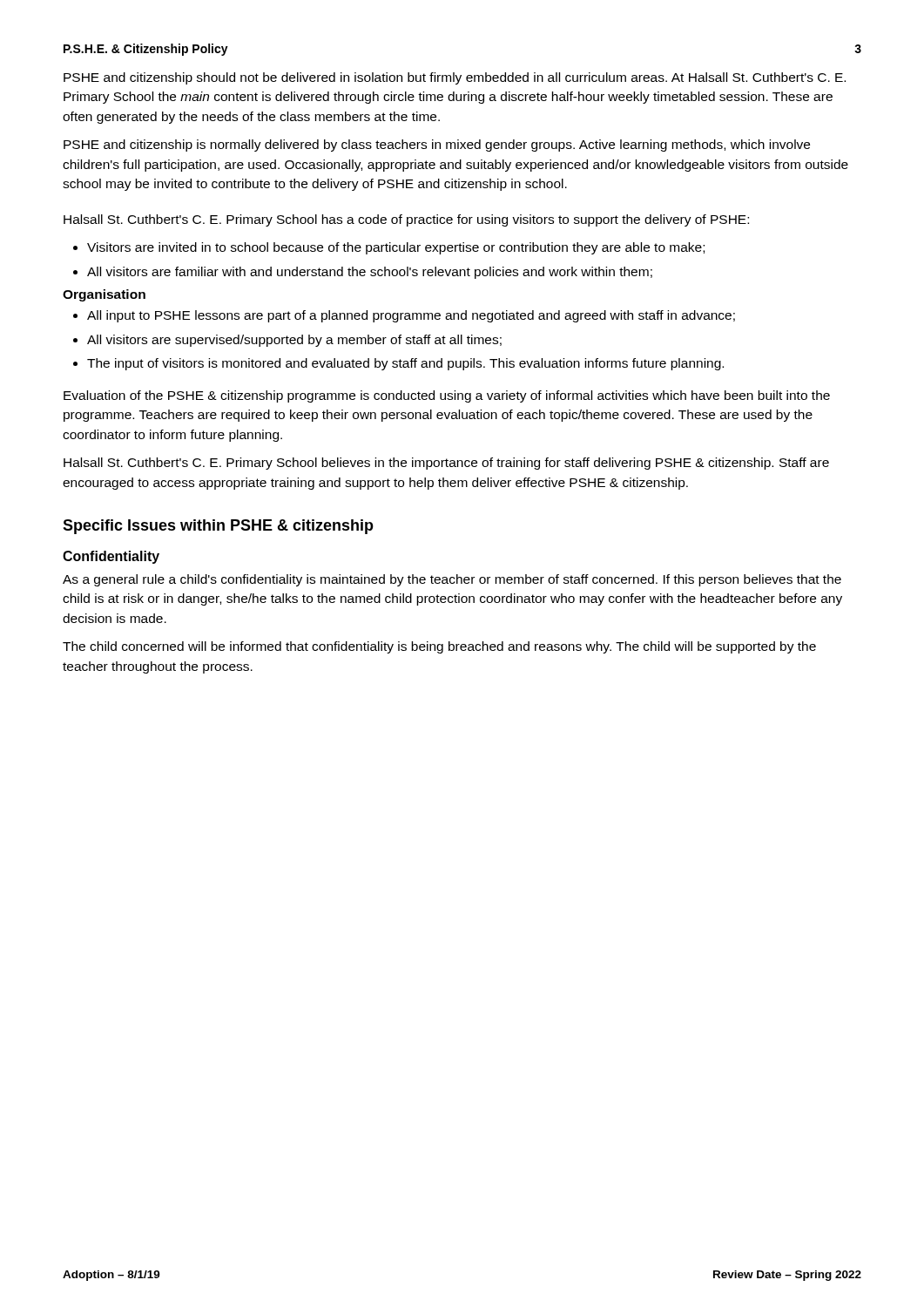This screenshot has height=1307, width=924.
Task: Select the text block starting "PSHE and citizenship is normally delivered by class"
Action: click(462, 165)
